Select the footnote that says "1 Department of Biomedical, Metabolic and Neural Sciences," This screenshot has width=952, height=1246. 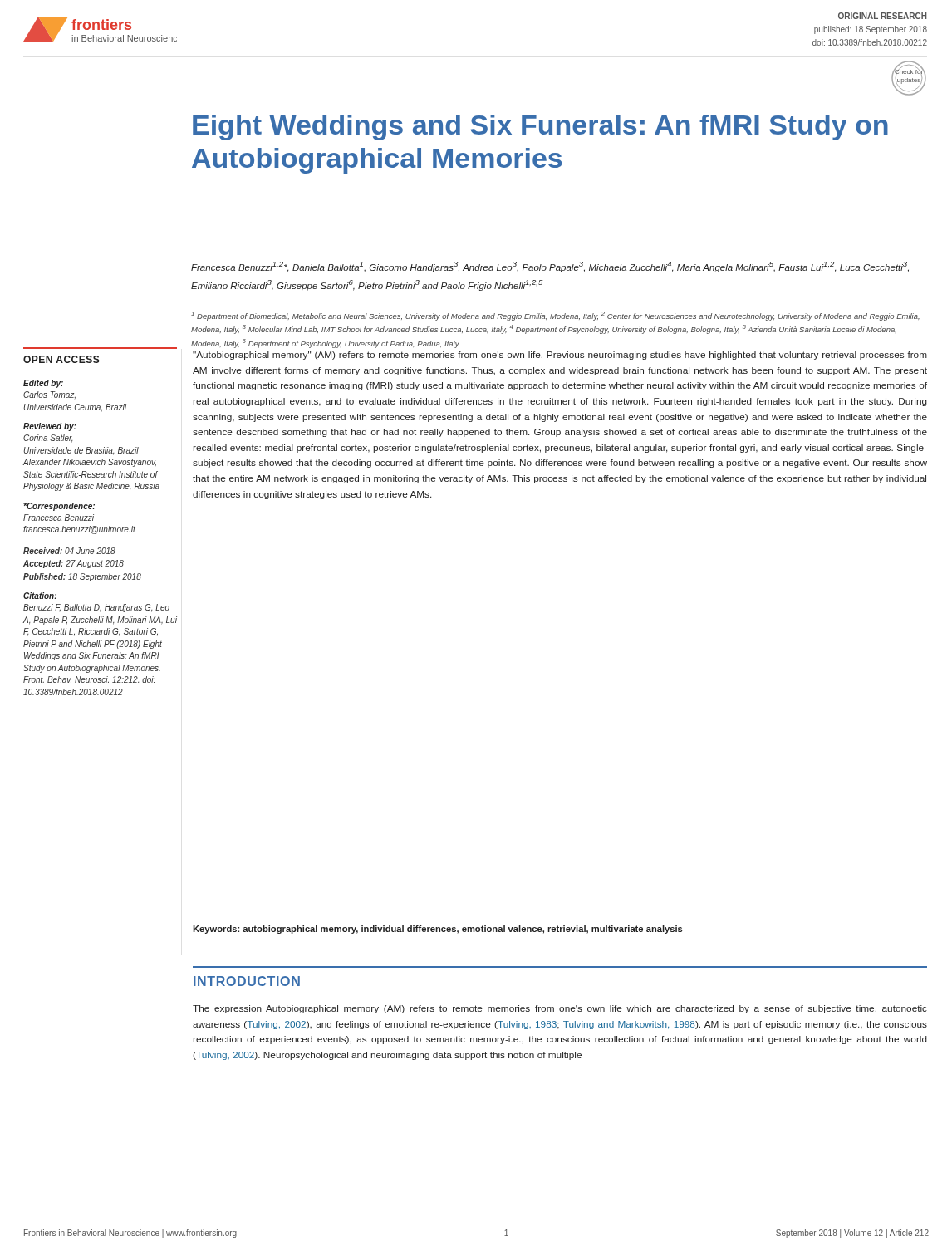[x=556, y=329]
